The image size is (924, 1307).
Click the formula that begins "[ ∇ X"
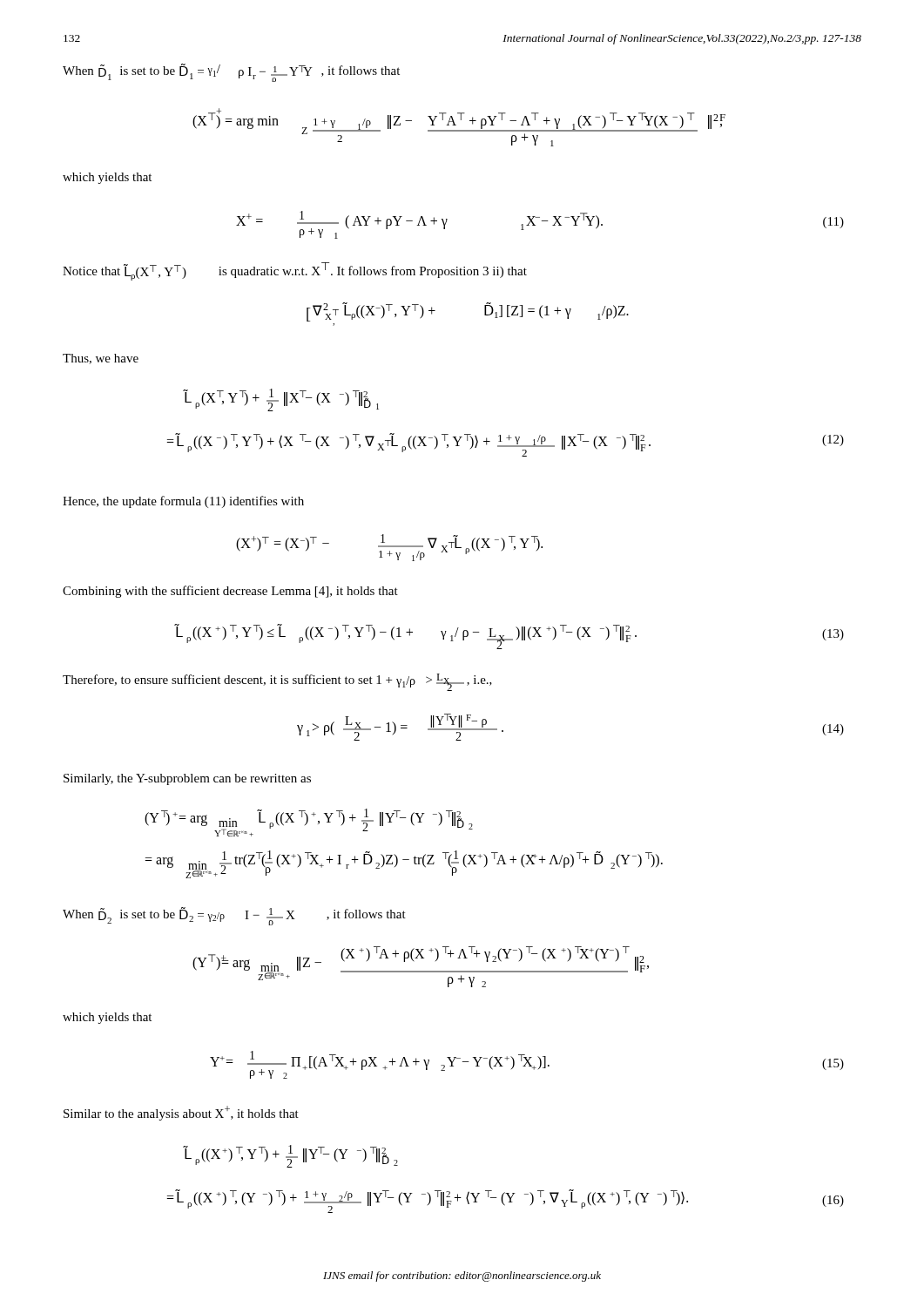371,312
